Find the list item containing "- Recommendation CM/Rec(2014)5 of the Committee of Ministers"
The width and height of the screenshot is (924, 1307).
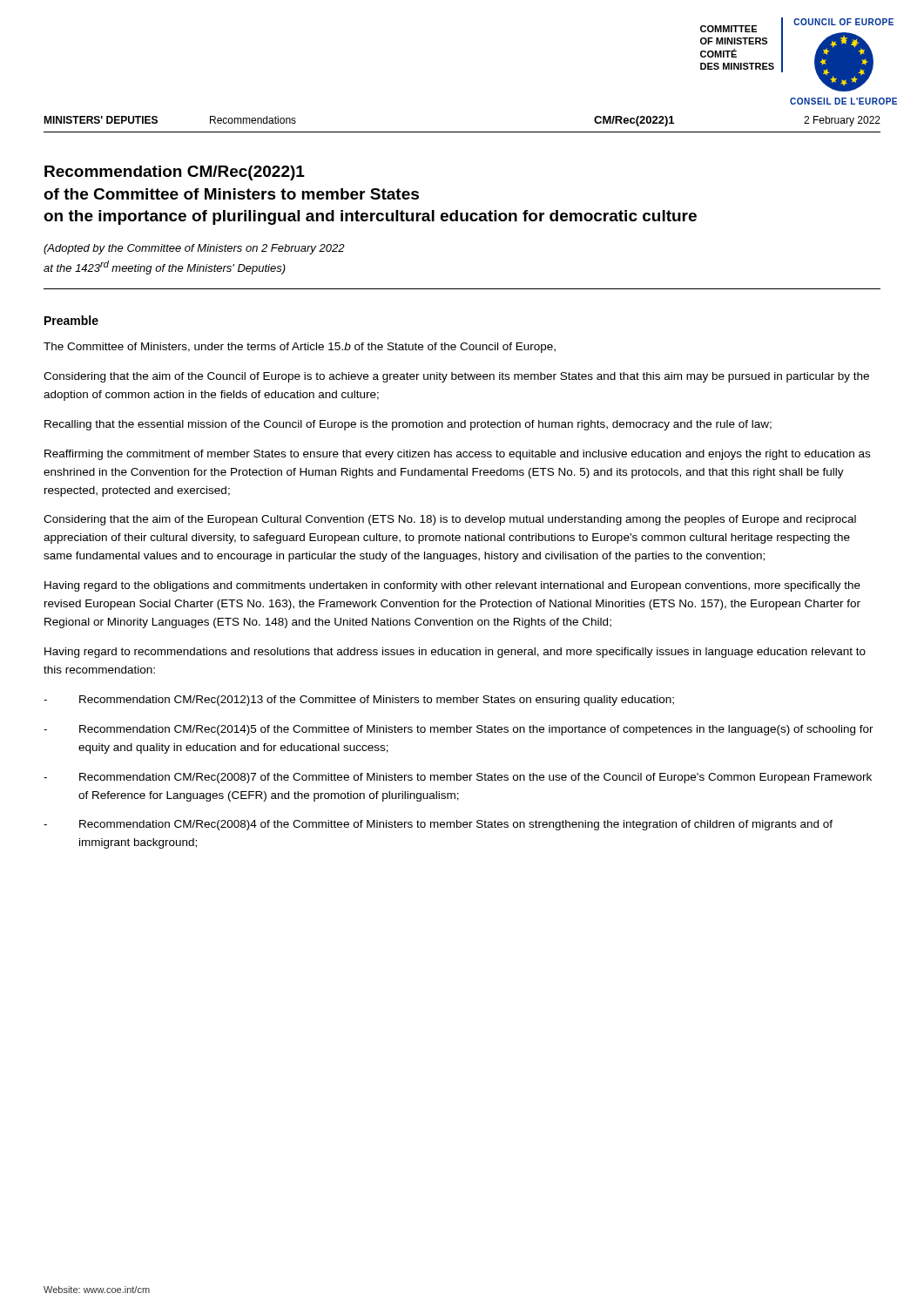point(462,739)
